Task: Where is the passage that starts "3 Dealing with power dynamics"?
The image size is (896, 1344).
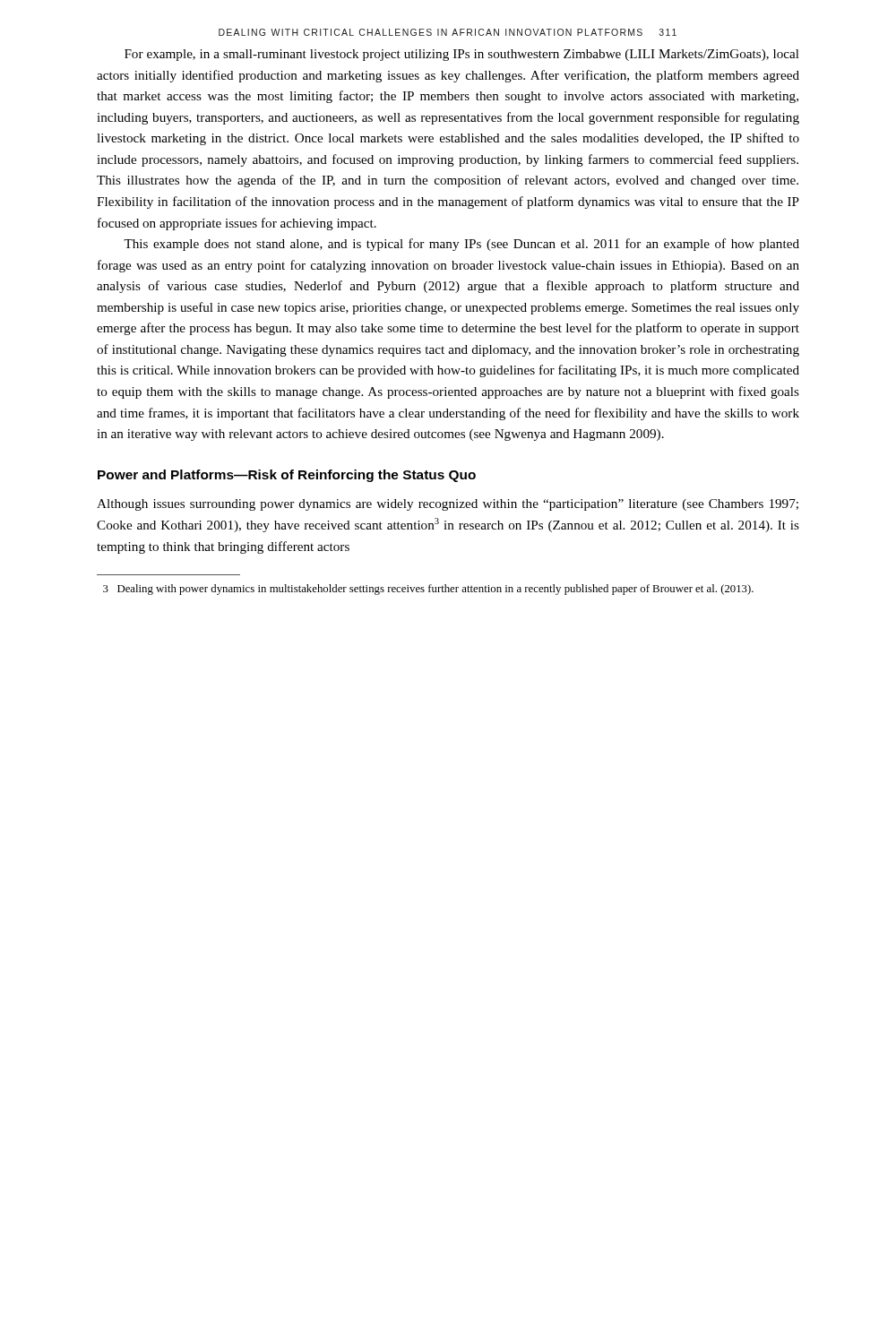Action: pyautogui.click(x=433, y=589)
